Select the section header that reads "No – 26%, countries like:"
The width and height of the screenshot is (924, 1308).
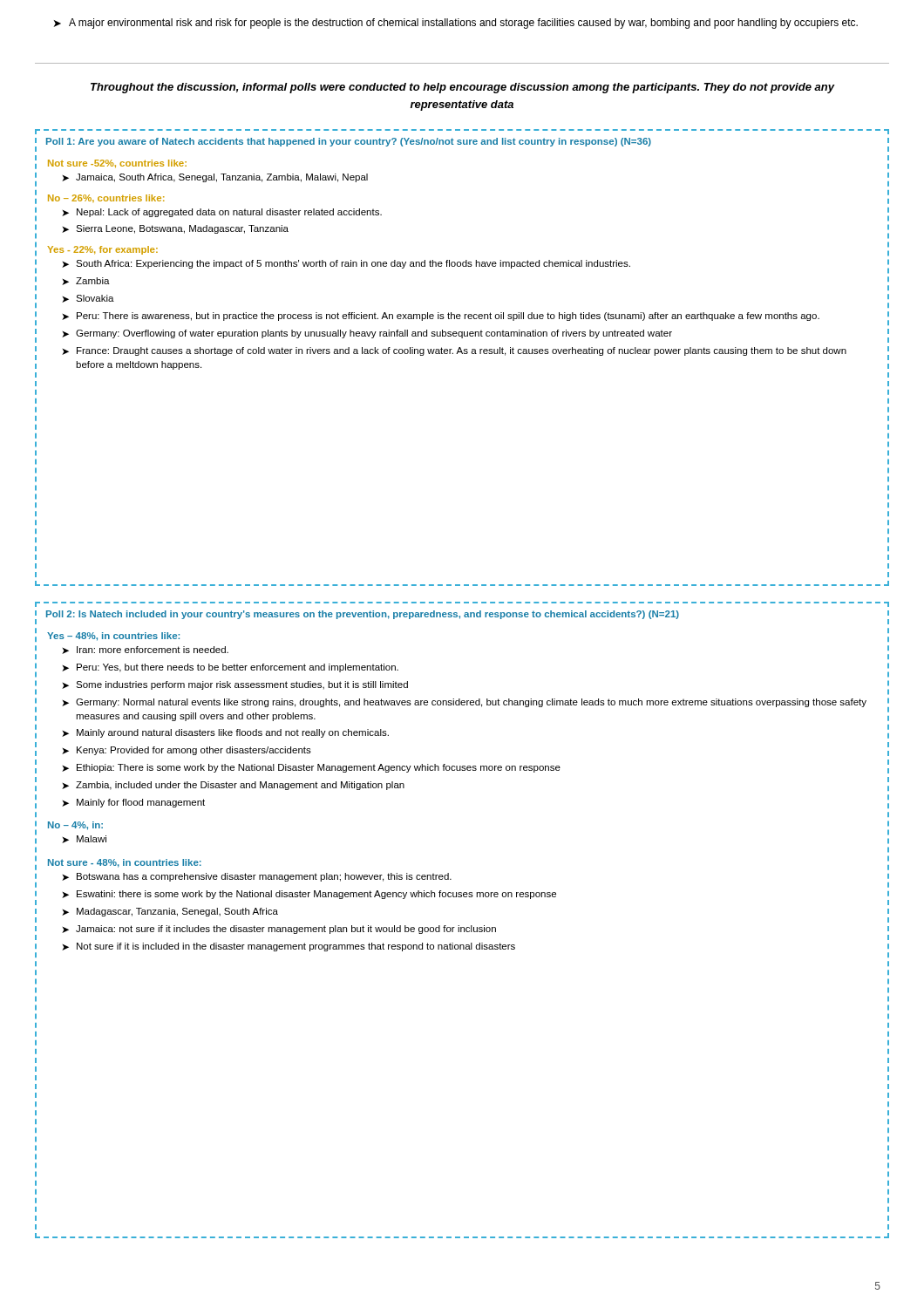pos(106,198)
